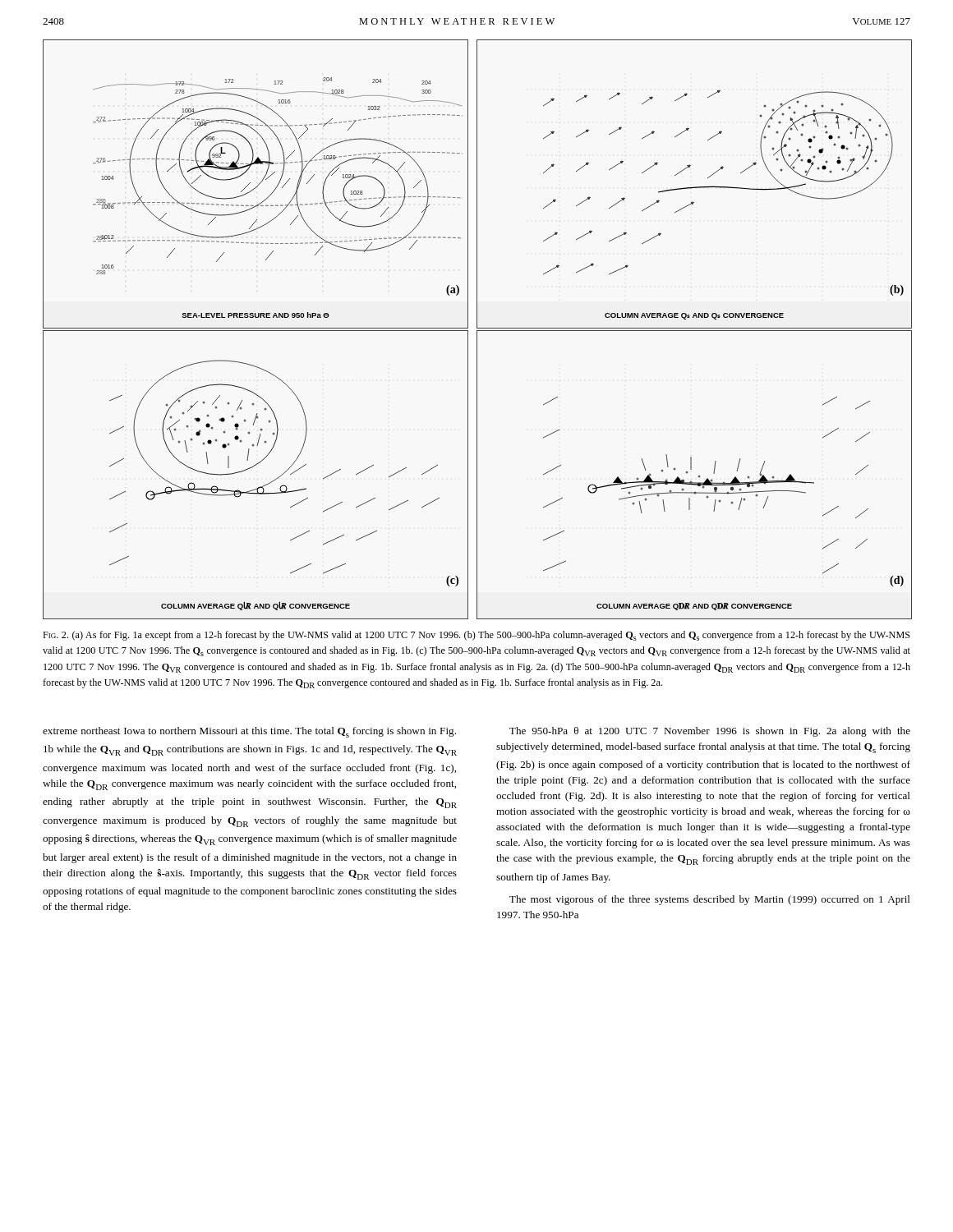The height and width of the screenshot is (1232, 953).
Task: Find the passage starting "extreme northeast Iowa to northern Missouri at this"
Action: pyautogui.click(x=250, y=819)
